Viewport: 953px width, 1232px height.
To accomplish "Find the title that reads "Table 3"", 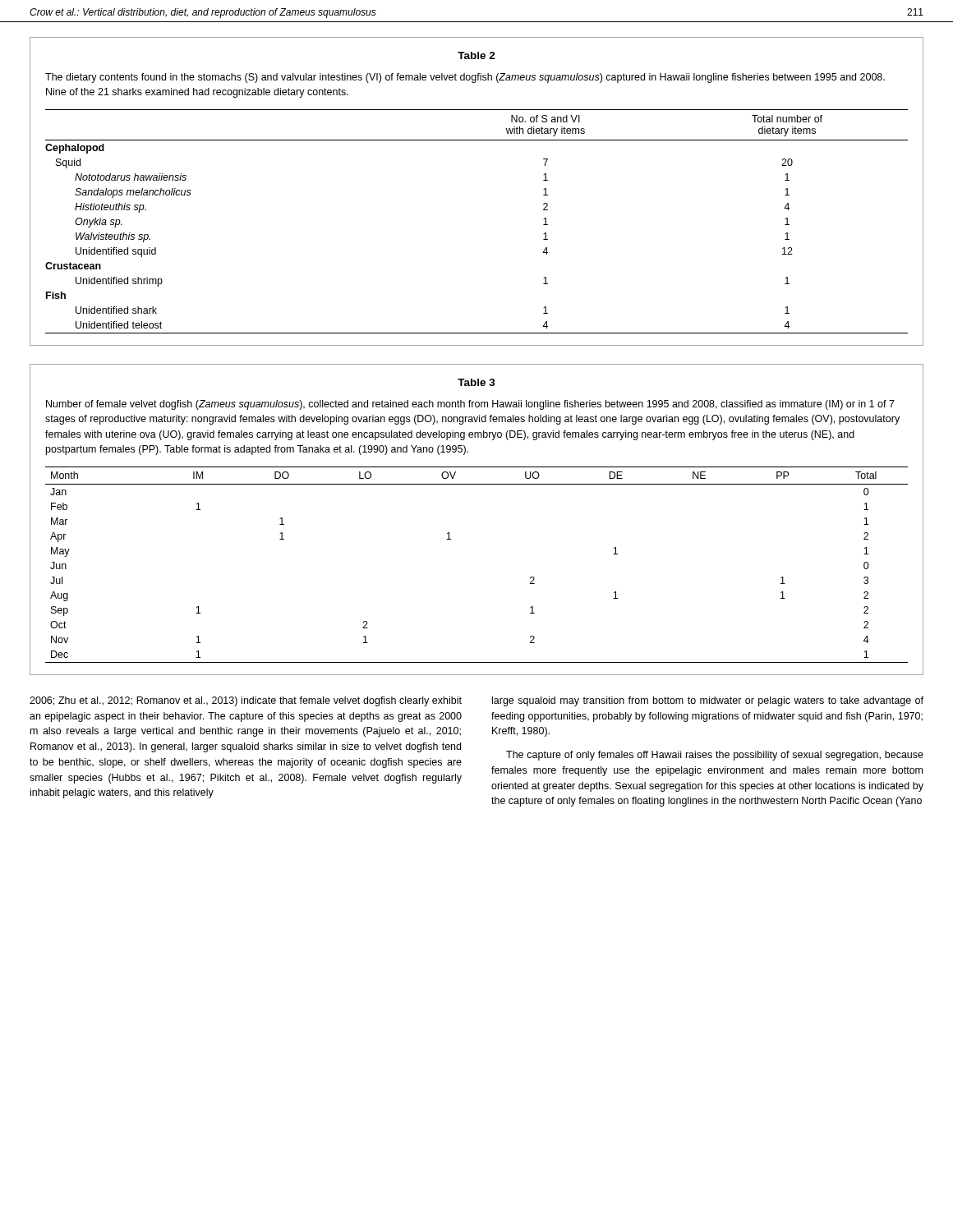I will coord(476,383).
